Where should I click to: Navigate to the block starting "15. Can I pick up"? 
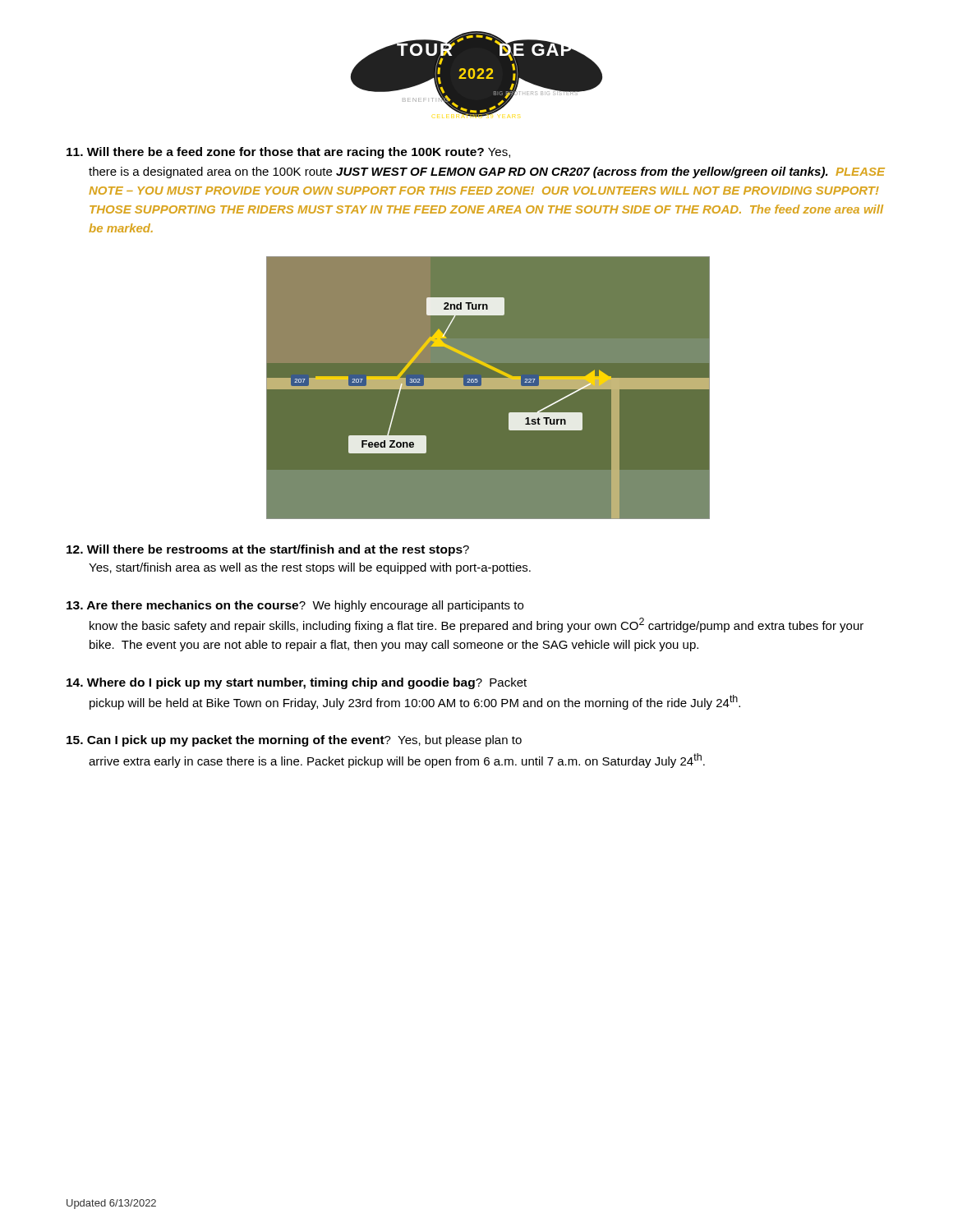click(x=476, y=752)
